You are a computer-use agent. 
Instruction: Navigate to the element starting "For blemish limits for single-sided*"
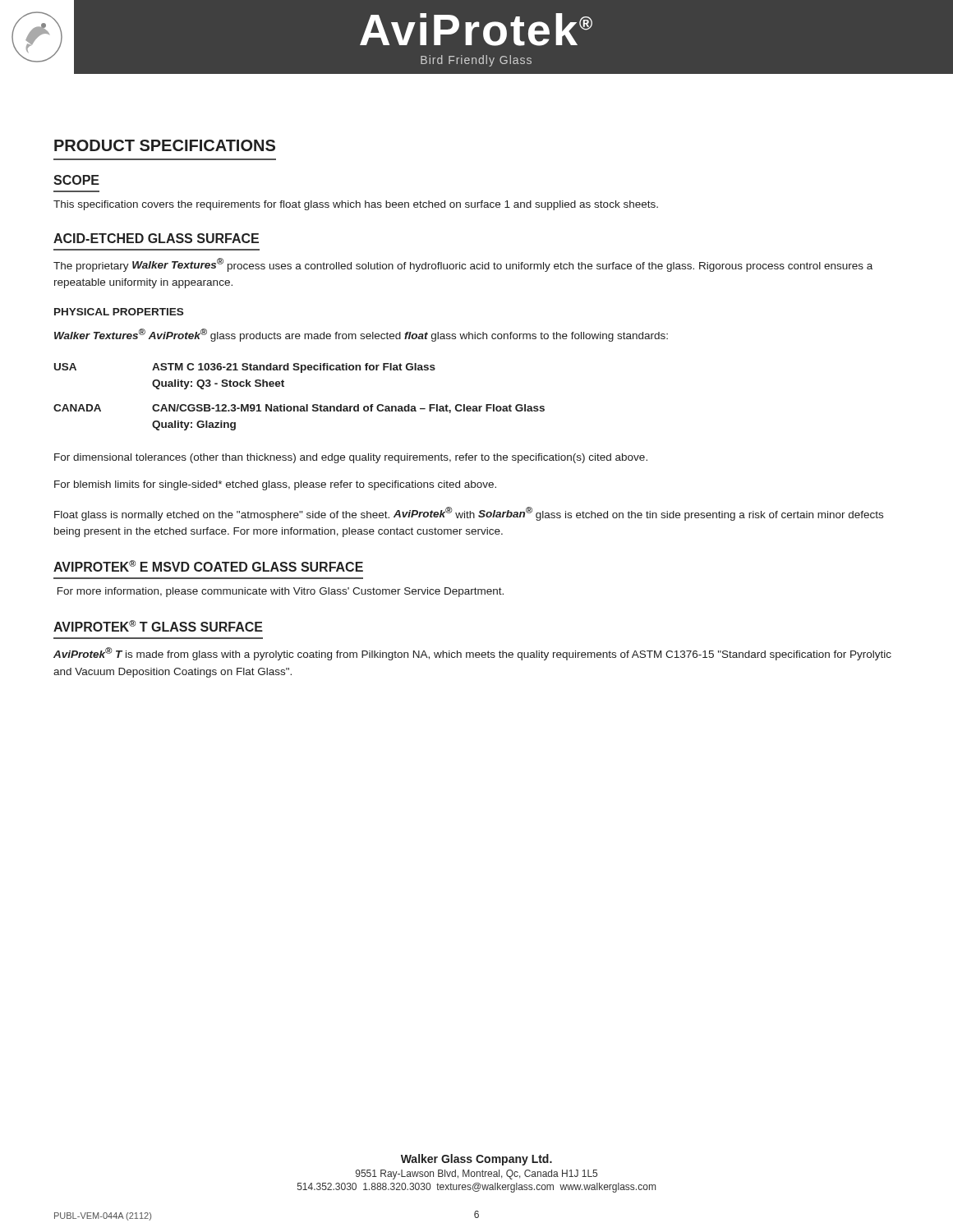[275, 484]
